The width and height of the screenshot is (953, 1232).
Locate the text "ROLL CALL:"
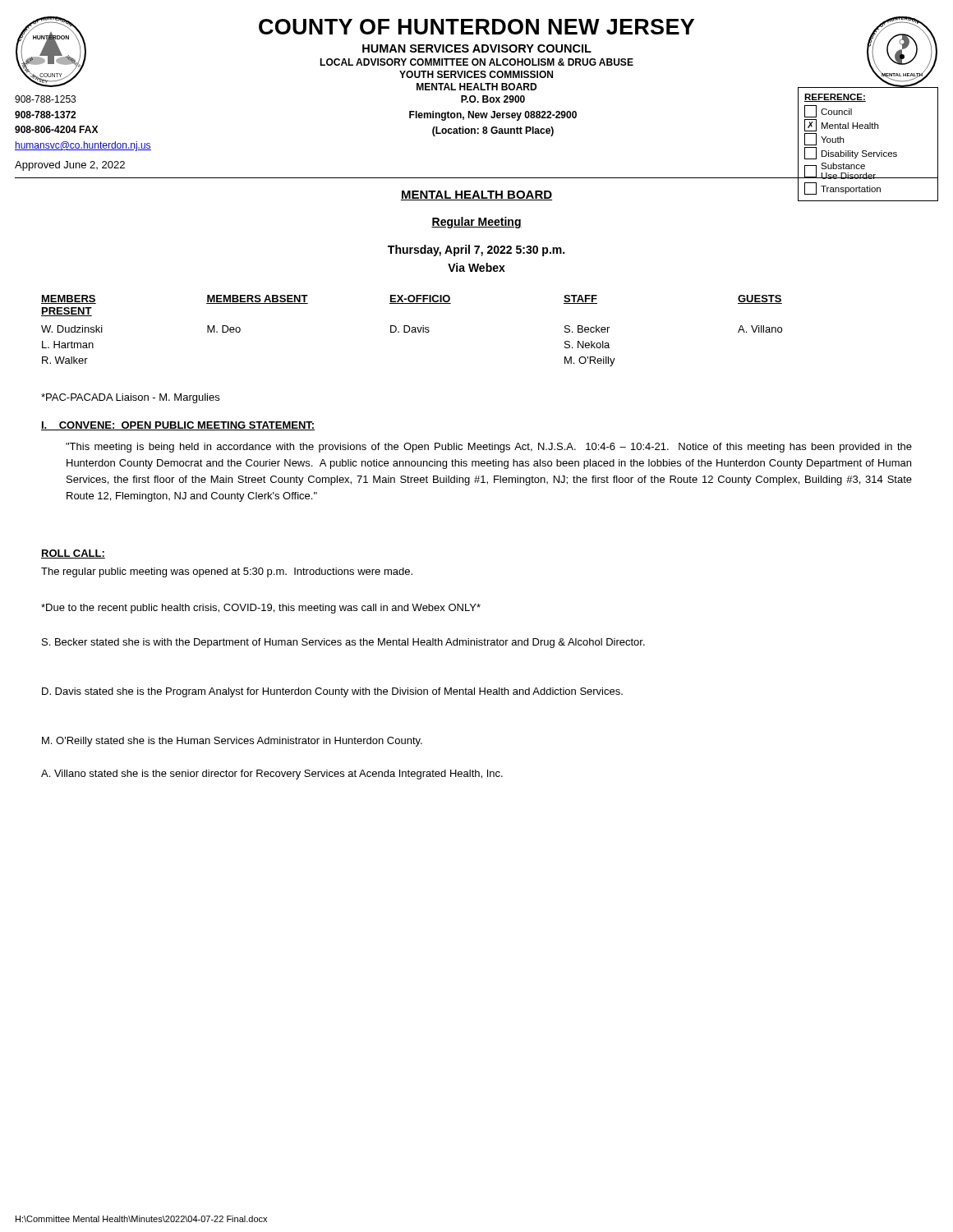tap(73, 553)
